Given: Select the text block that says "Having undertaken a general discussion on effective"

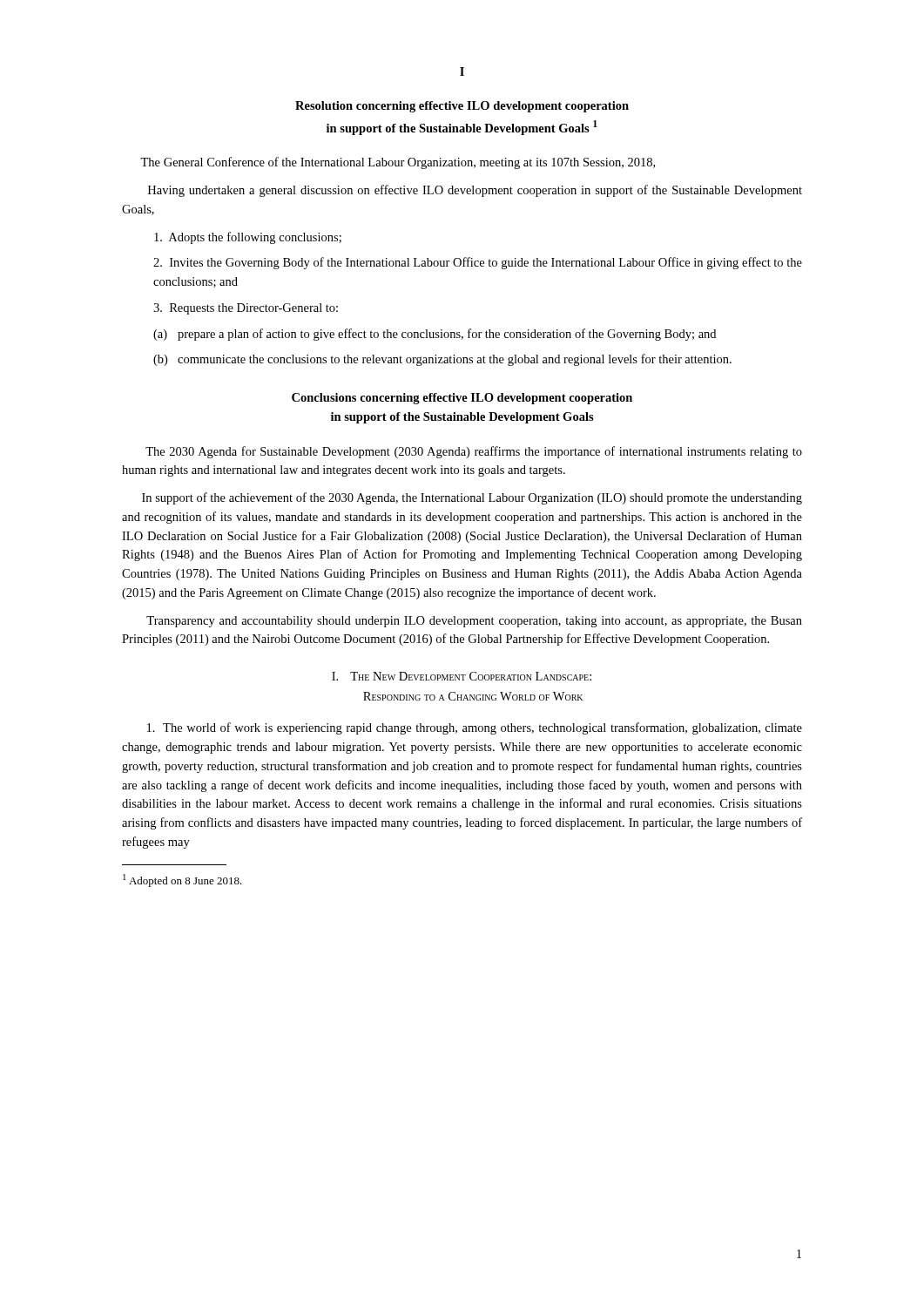Looking at the screenshot, I should [x=462, y=200].
